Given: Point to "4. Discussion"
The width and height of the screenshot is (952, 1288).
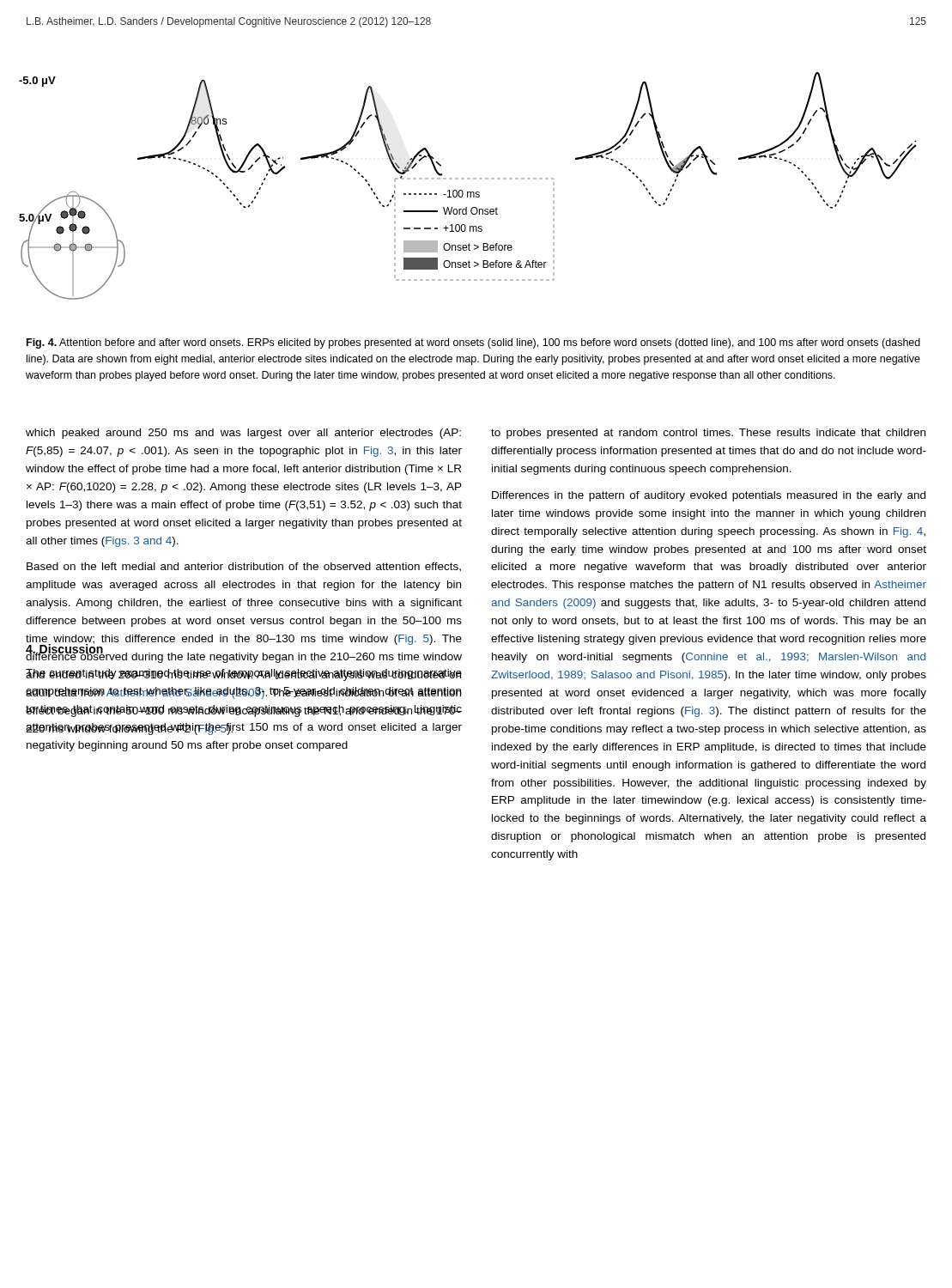Looking at the screenshot, I should point(64,649).
